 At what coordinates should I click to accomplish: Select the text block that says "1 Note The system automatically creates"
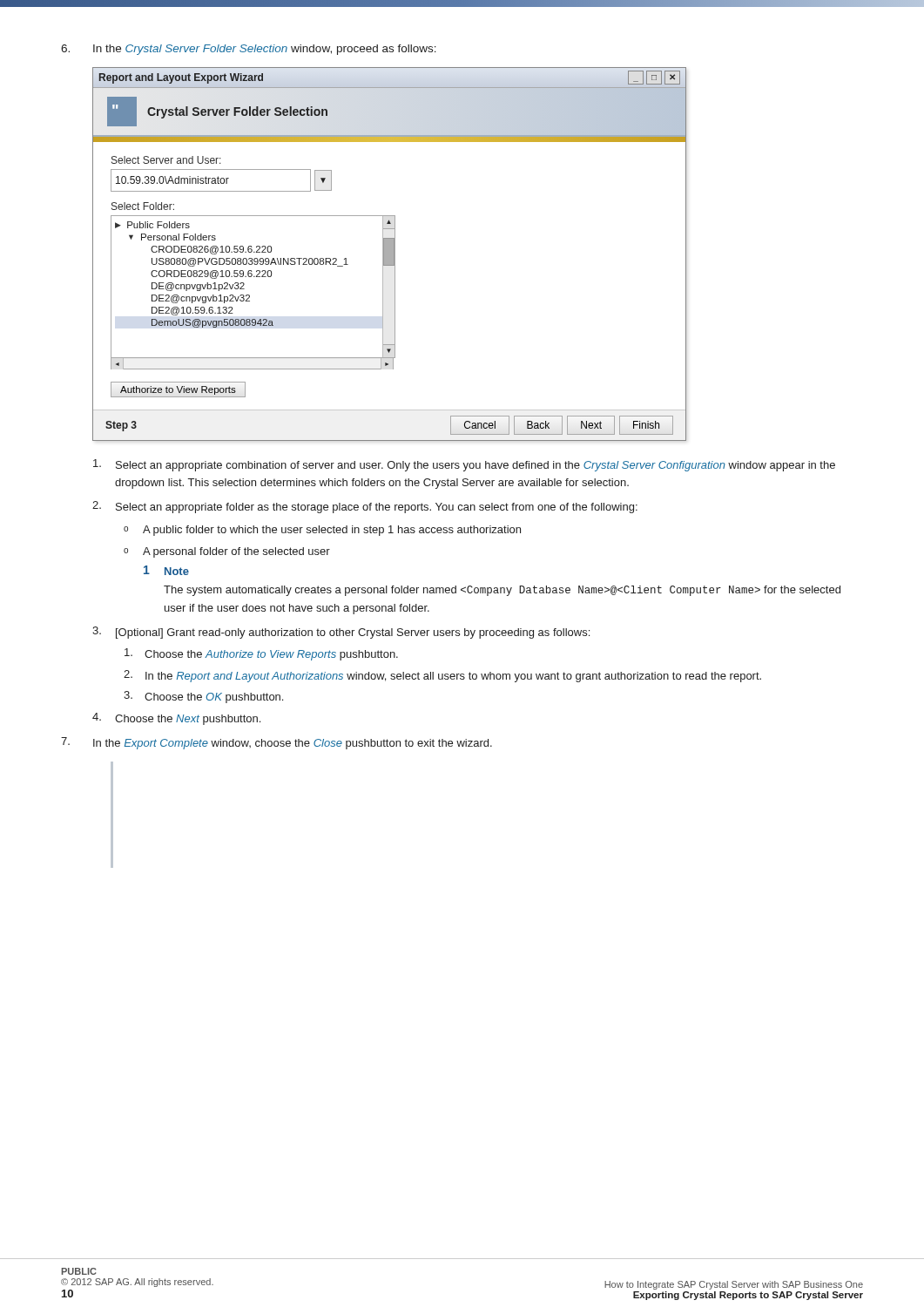(503, 590)
